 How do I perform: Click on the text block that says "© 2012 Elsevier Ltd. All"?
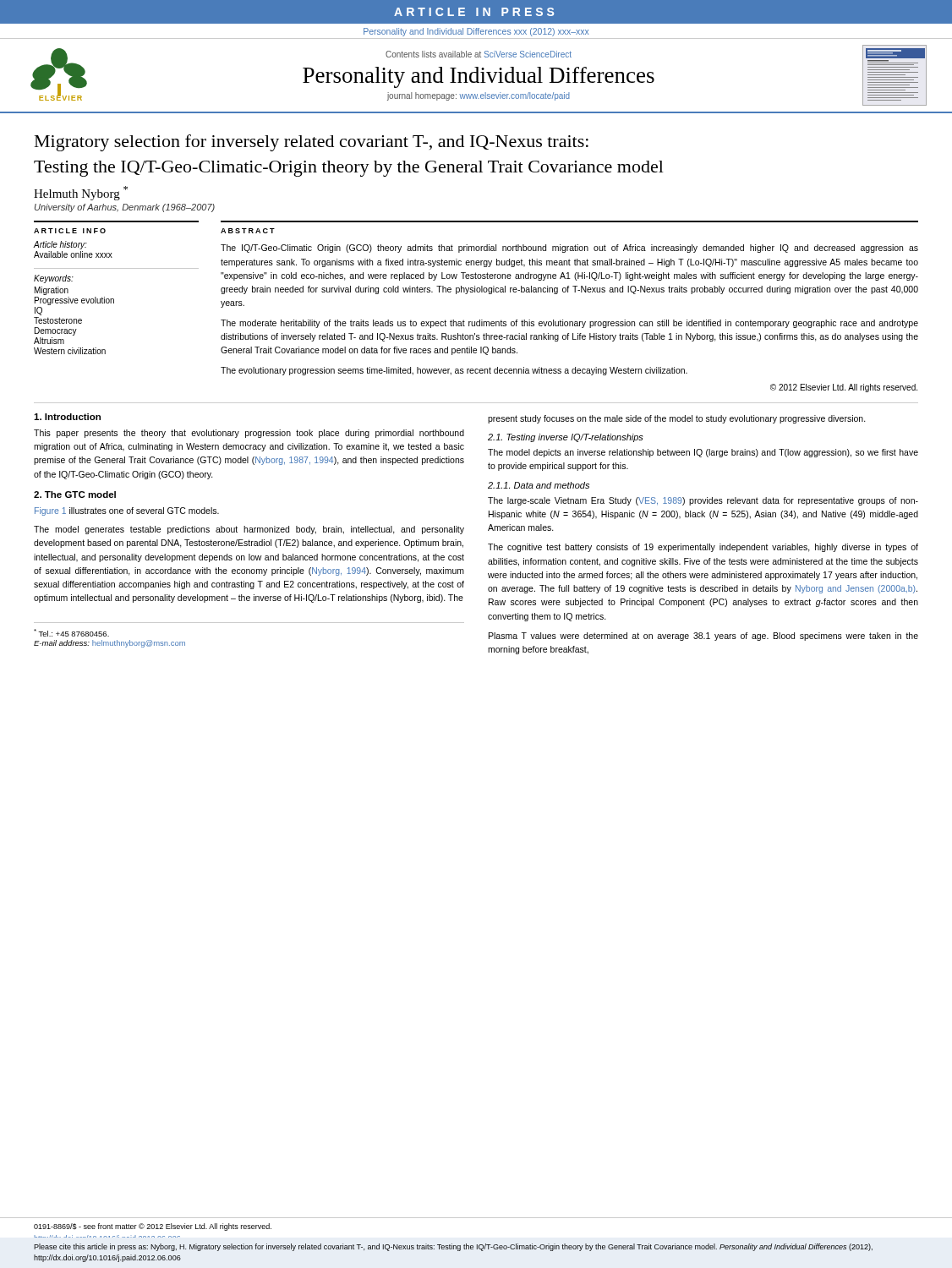(844, 387)
